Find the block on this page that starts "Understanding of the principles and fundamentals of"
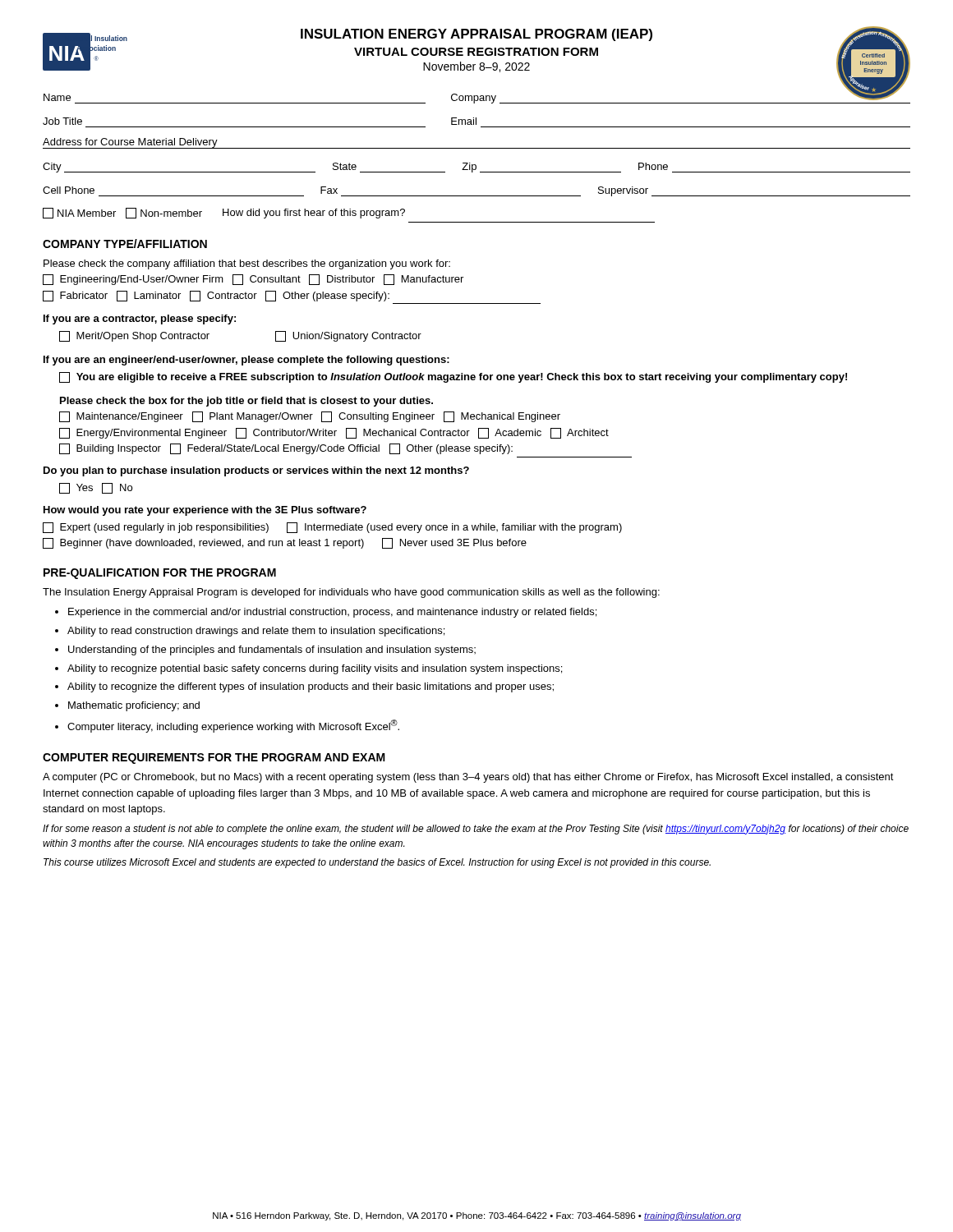 coord(272,649)
